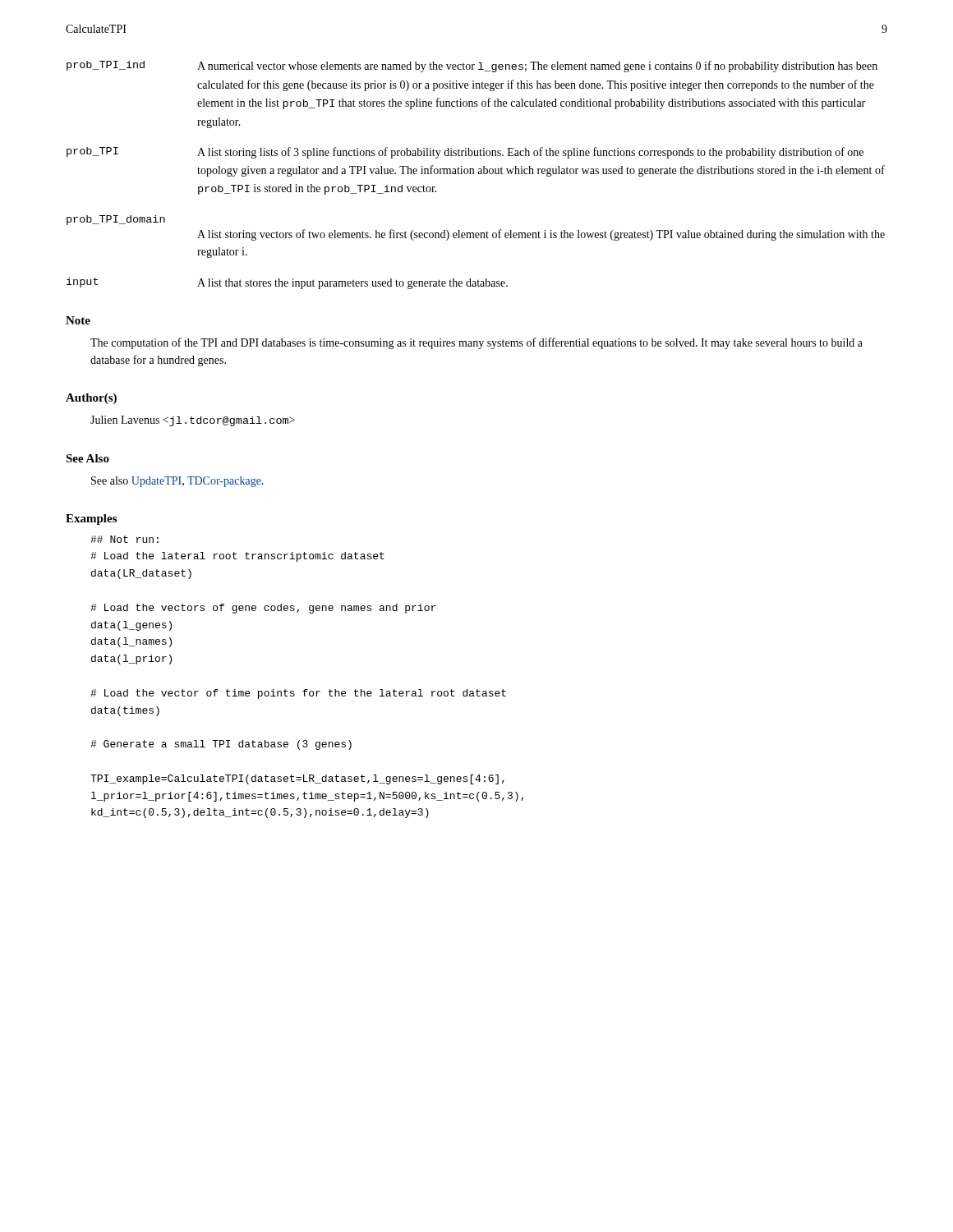Click on the passage starting "Not run: # Load the"
The image size is (953, 1232).
point(124,539)
